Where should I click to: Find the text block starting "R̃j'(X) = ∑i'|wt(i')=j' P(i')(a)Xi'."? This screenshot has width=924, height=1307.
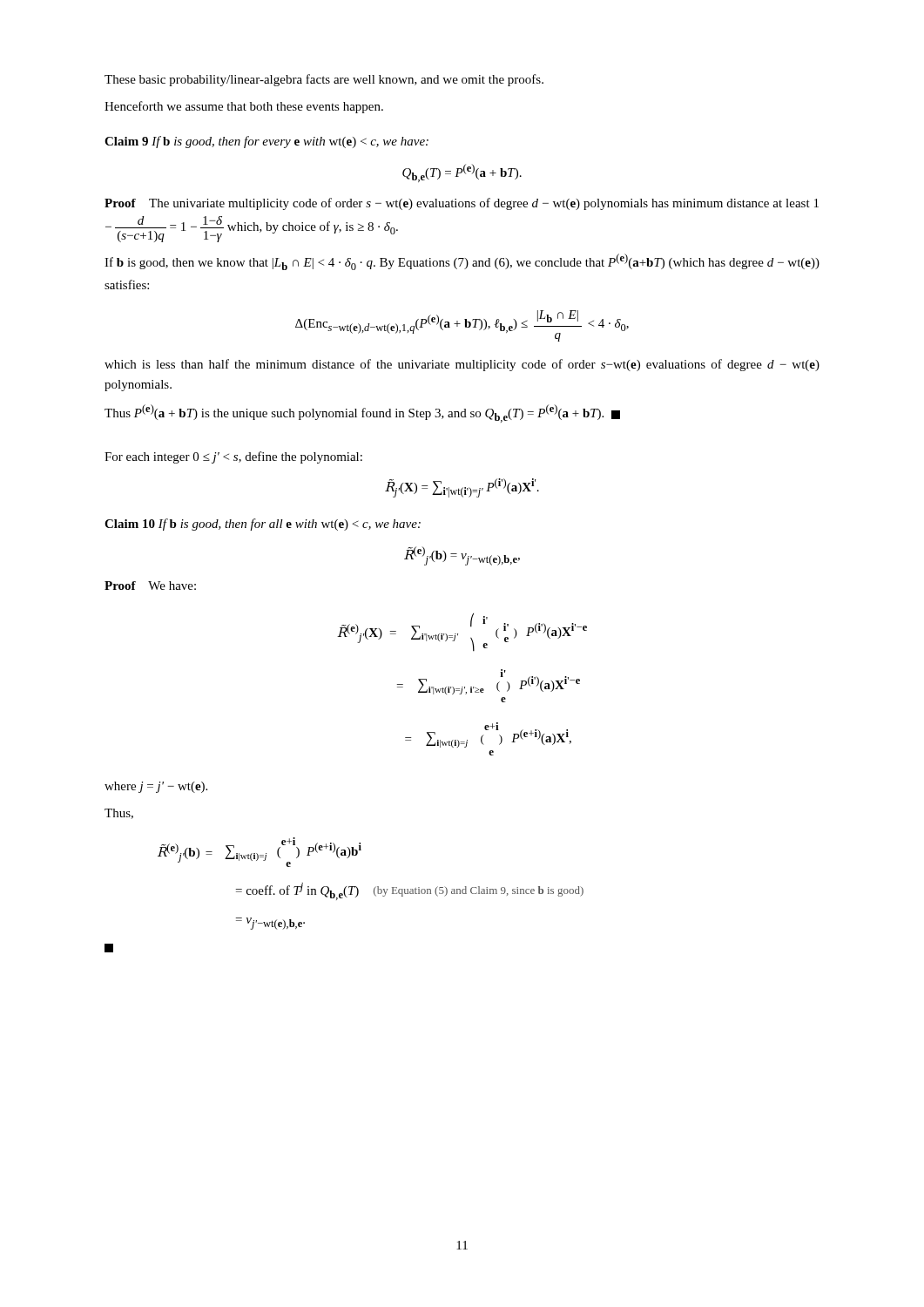pyautogui.click(x=462, y=487)
